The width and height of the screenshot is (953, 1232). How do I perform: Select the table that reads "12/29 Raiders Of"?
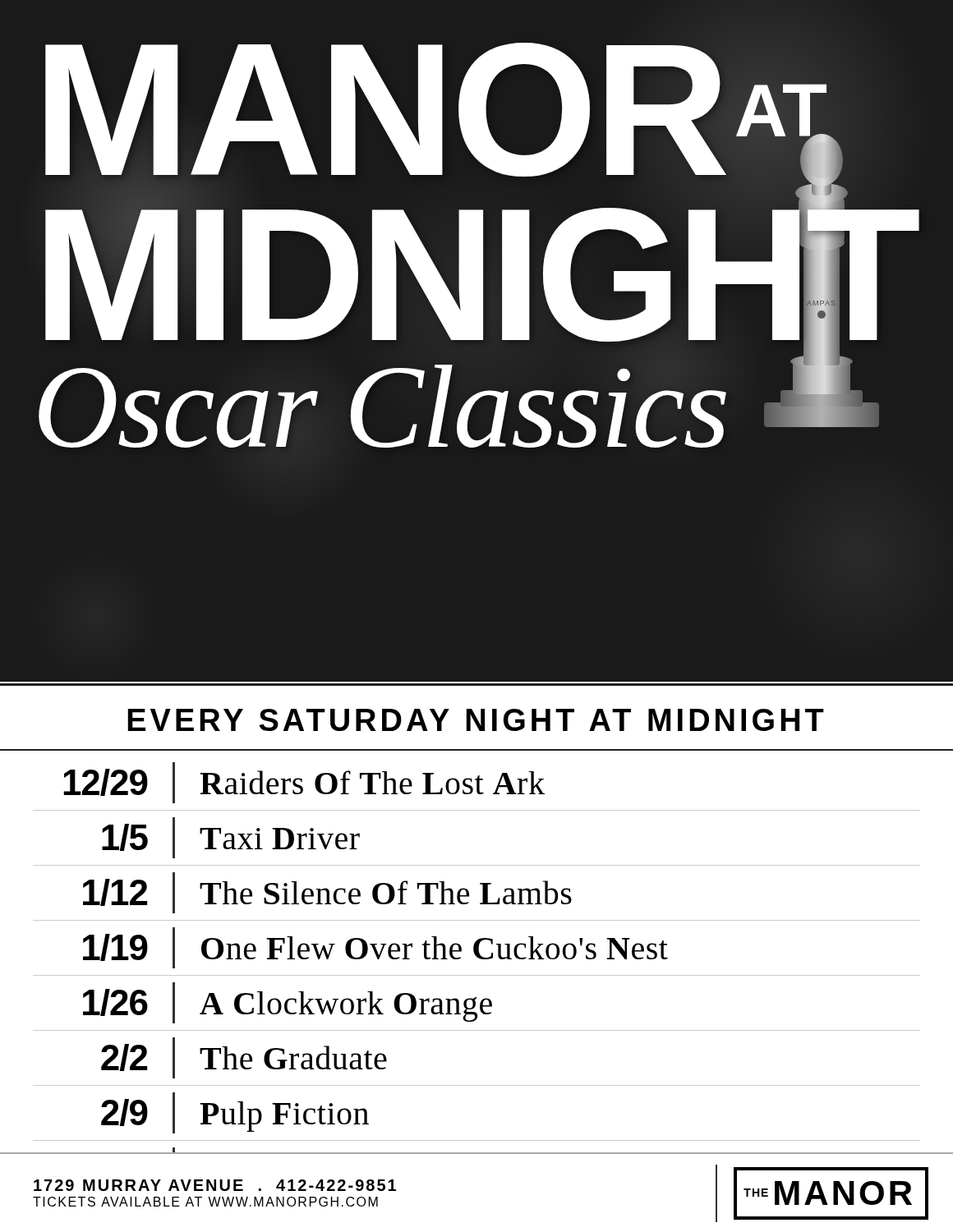point(476,994)
